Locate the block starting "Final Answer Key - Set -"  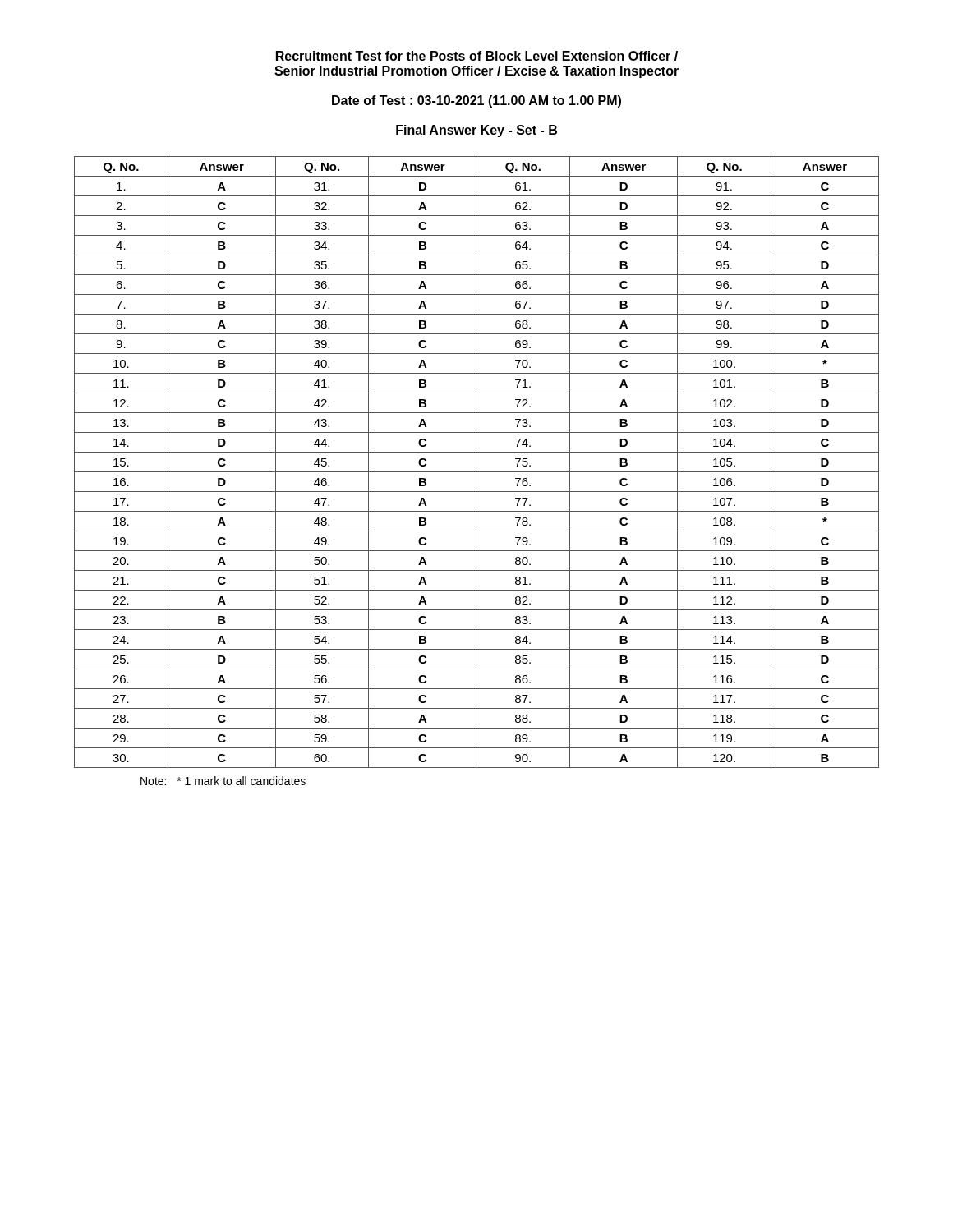pyautogui.click(x=476, y=130)
